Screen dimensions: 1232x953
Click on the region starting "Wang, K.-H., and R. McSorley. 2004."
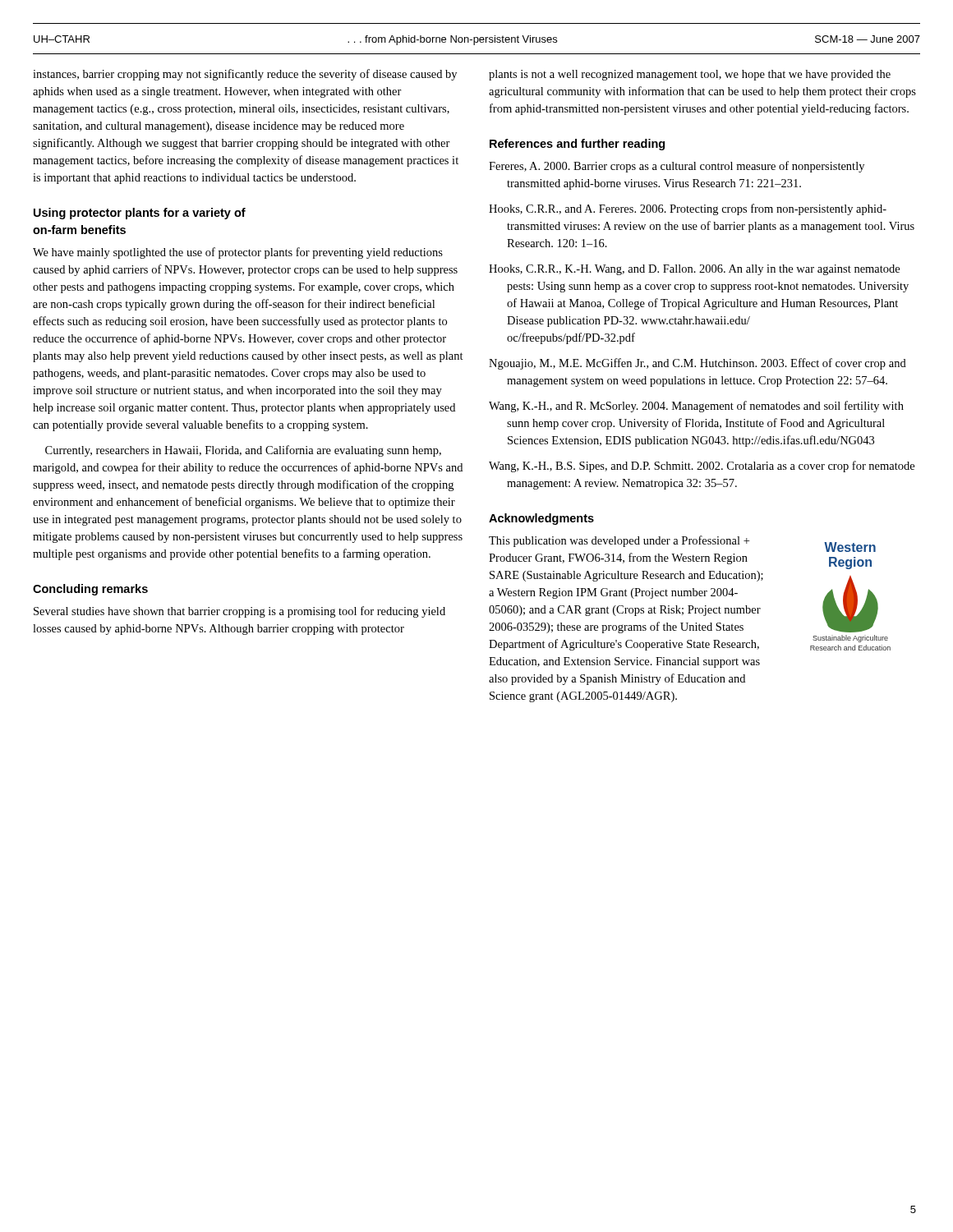pyautogui.click(x=696, y=423)
